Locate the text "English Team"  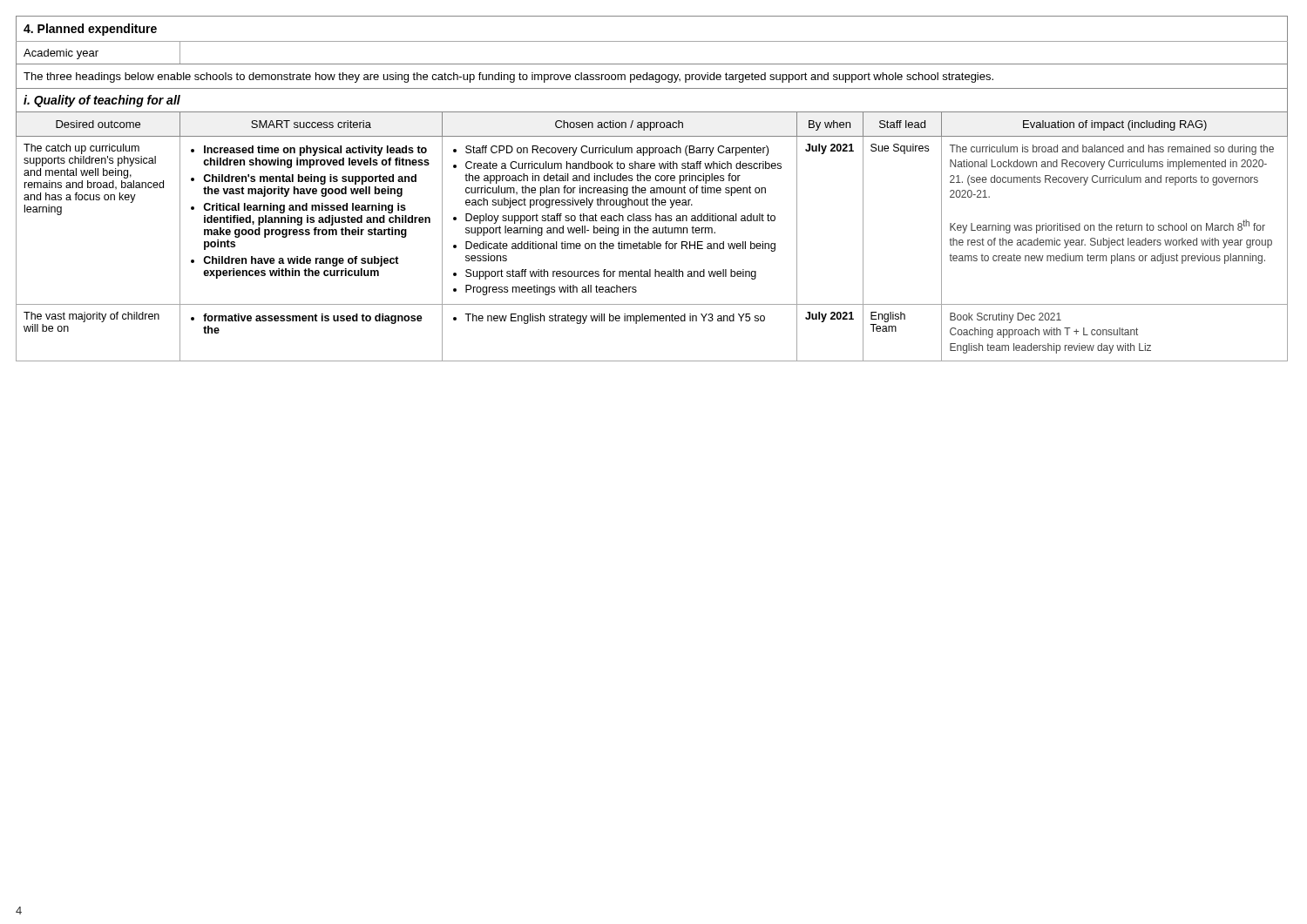[888, 322]
